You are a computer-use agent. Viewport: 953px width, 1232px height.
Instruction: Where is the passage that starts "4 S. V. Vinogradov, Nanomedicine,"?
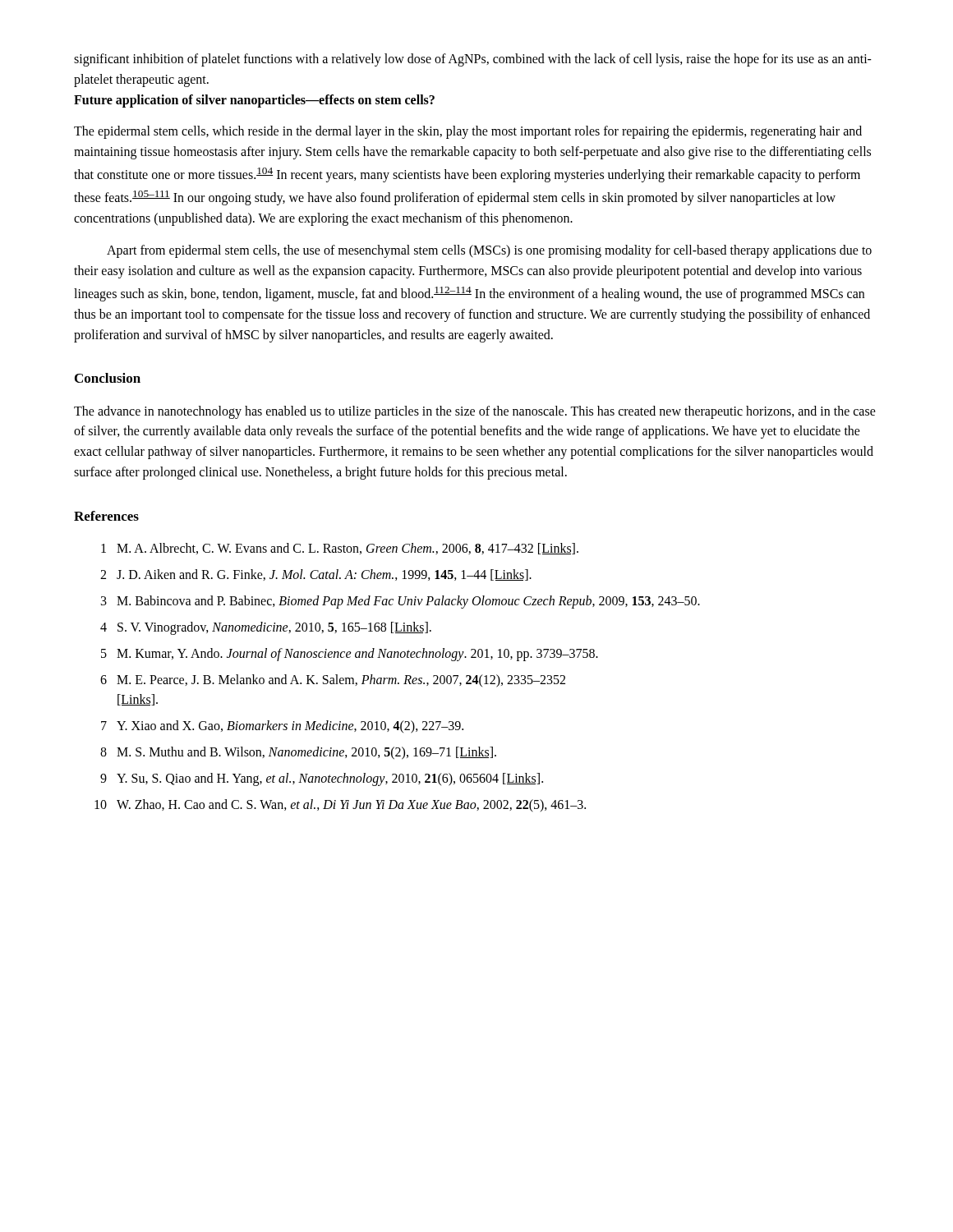tap(266, 628)
